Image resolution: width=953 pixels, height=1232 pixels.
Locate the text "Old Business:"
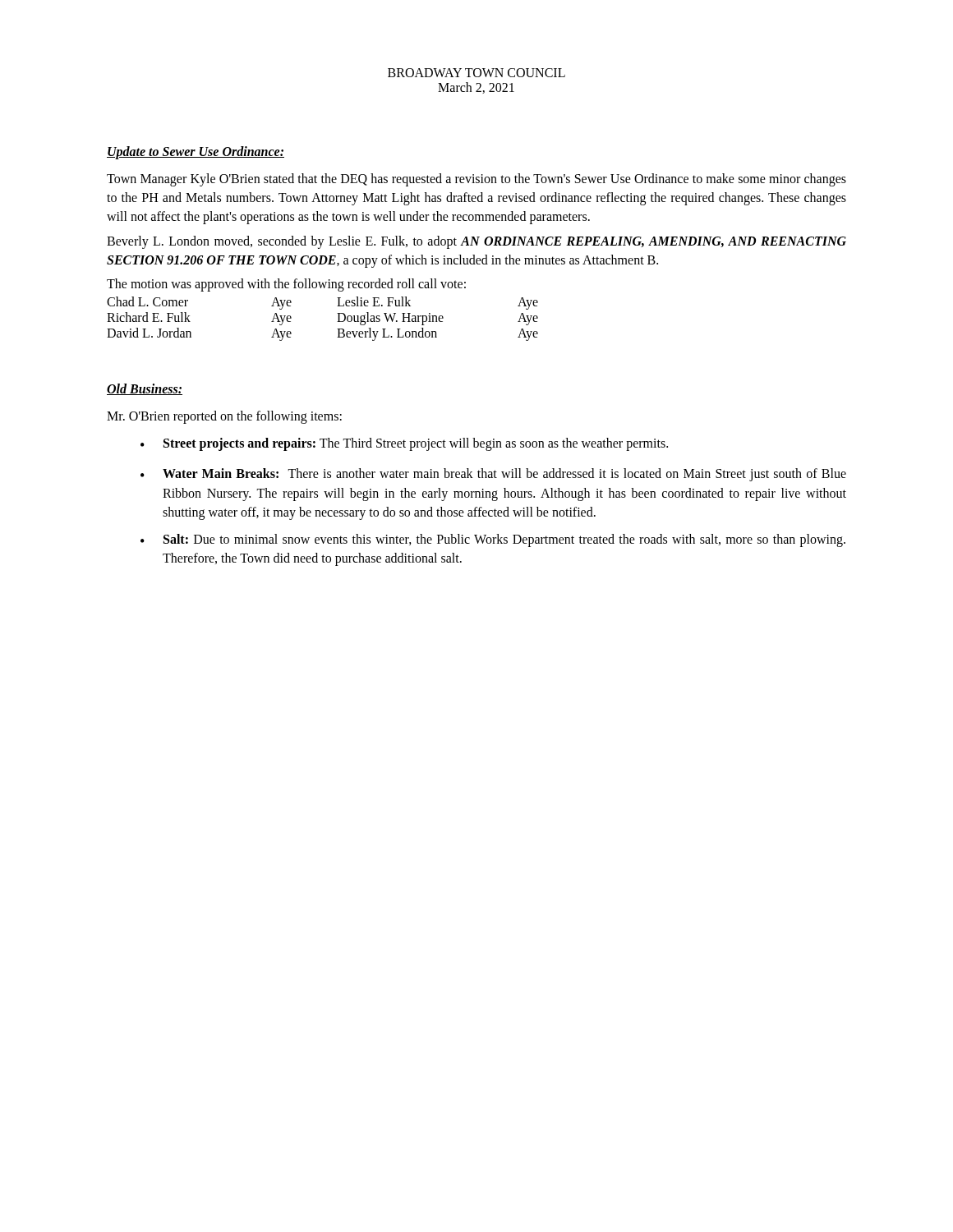[x=145, y=389]
